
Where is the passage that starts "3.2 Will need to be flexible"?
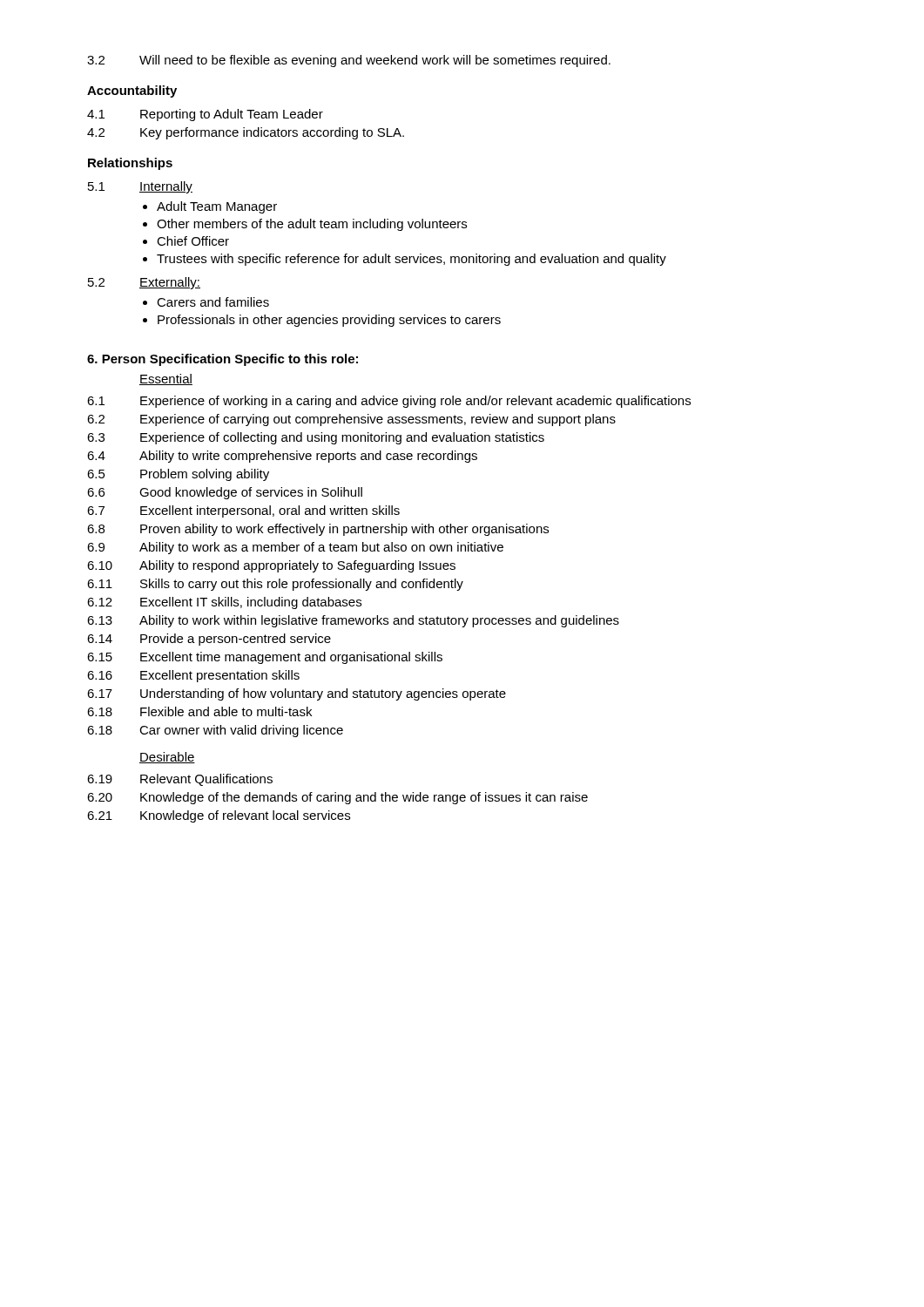coord(349,60)
